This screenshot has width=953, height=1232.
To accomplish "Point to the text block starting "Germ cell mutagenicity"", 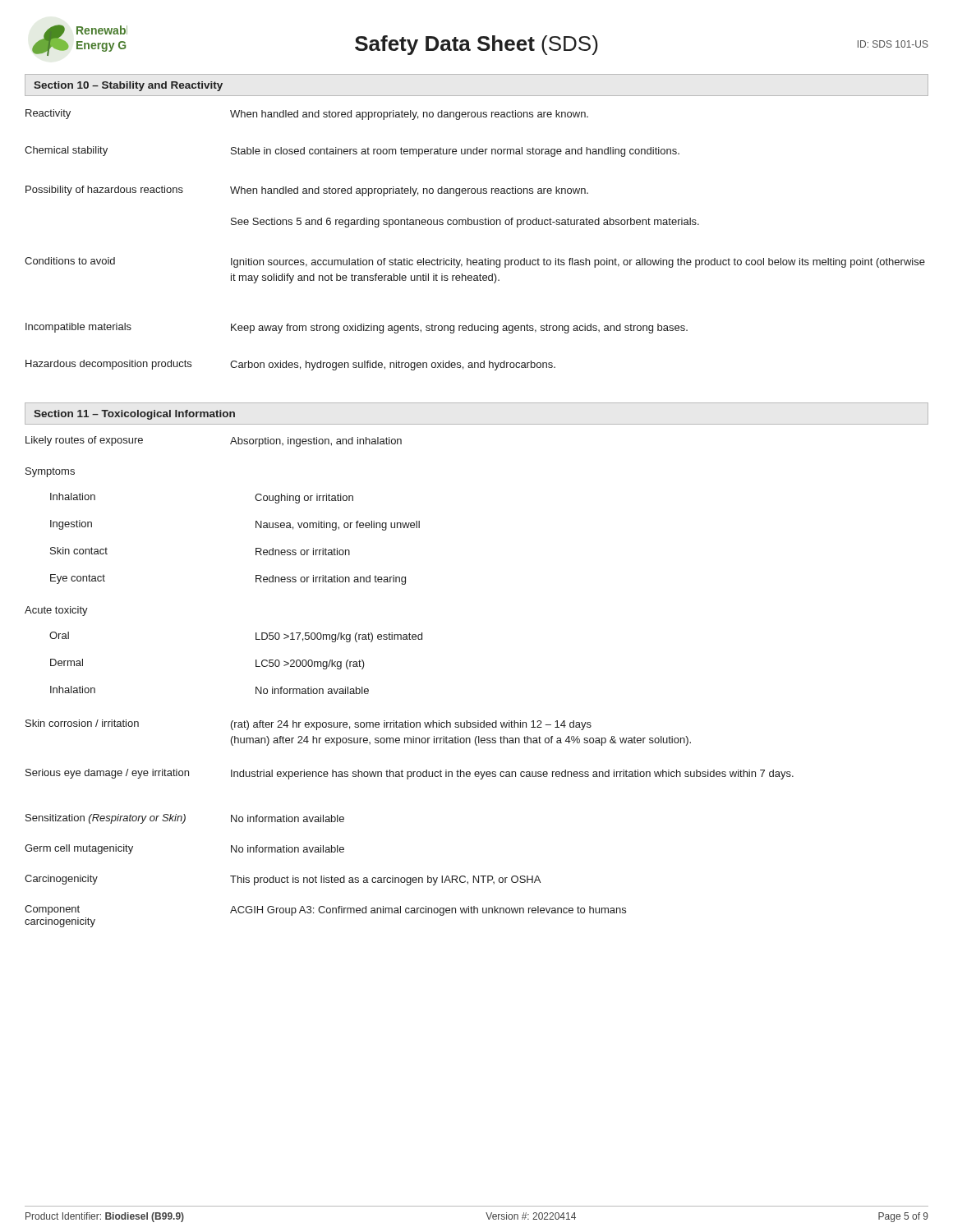I will click(78, 849).
